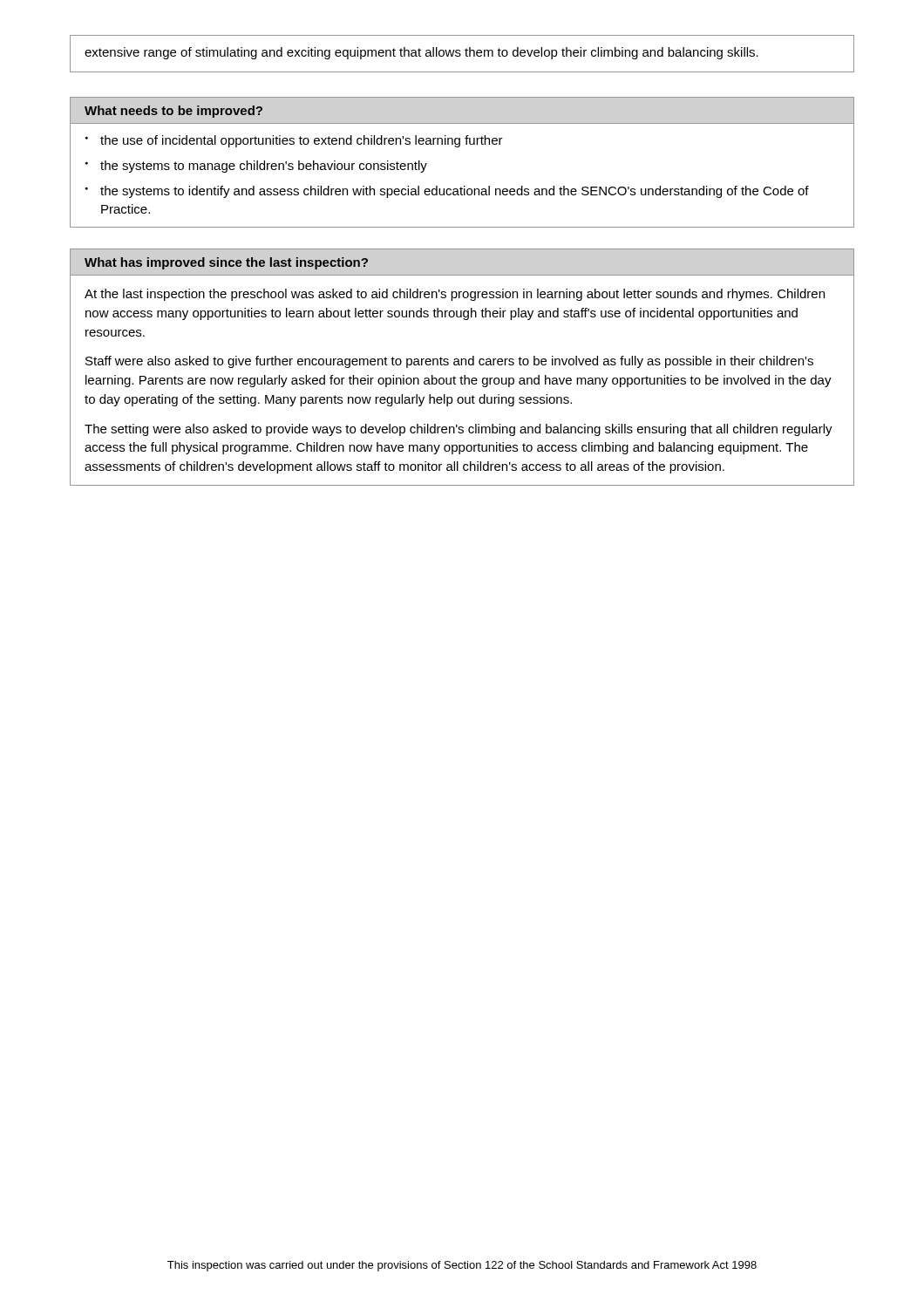The image size is (924, 1308).
Task: Click on the section header containing "What has improved"
Action: [227, 262]
